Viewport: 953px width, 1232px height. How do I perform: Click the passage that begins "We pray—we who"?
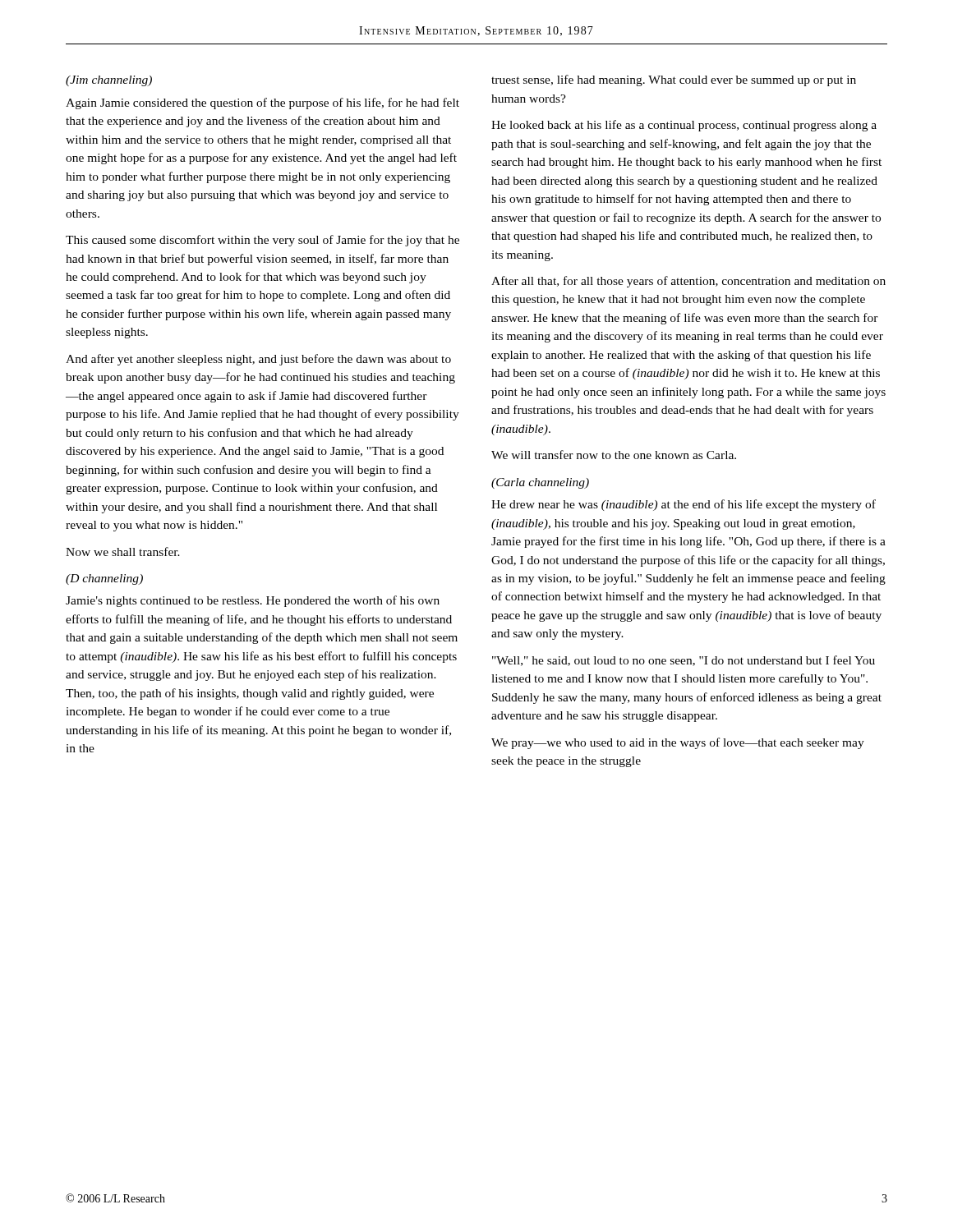point(678,751)
